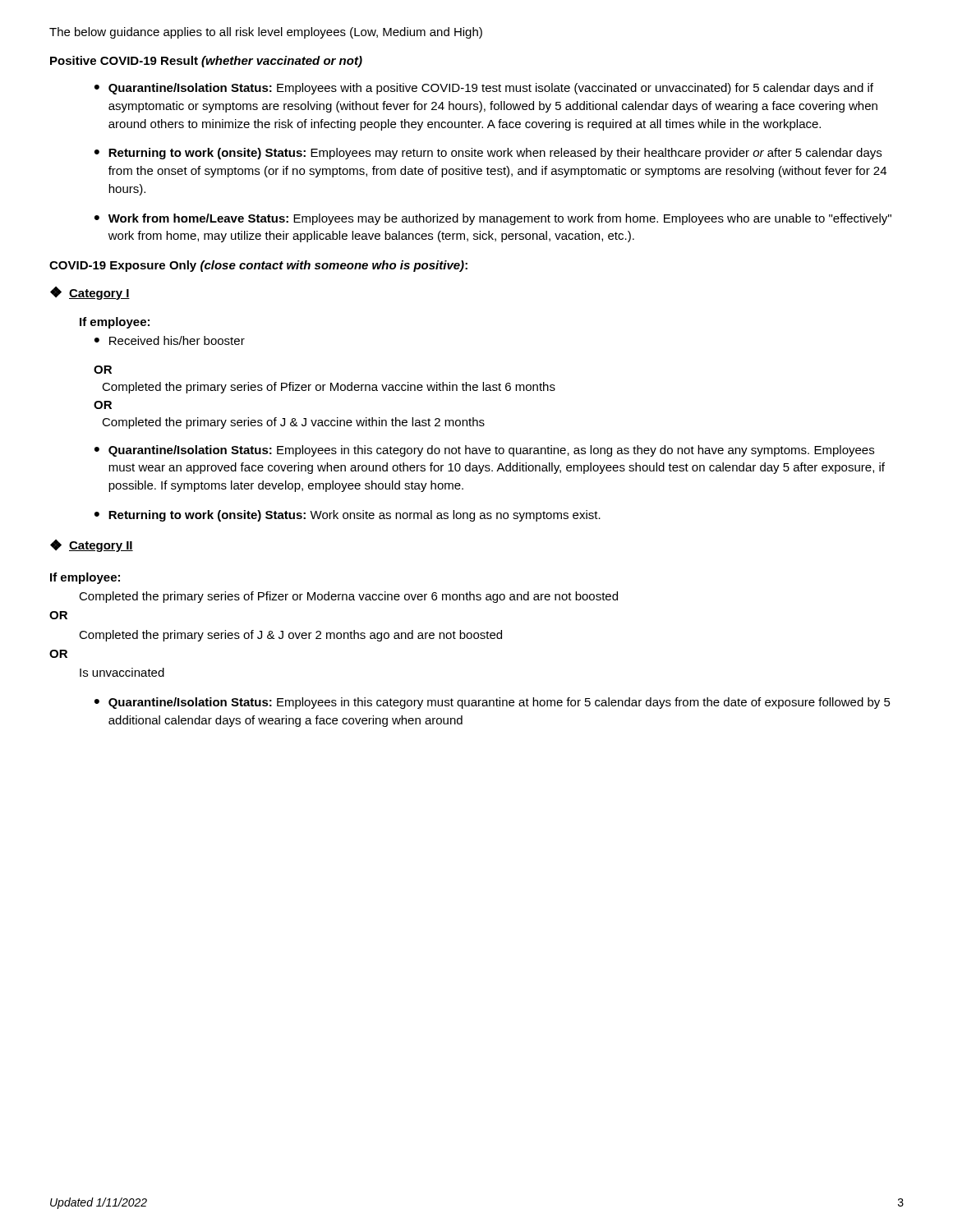Locate the text block starting "Positive COVID-19 Result (whether vaccinated or"

pos(206,60)
